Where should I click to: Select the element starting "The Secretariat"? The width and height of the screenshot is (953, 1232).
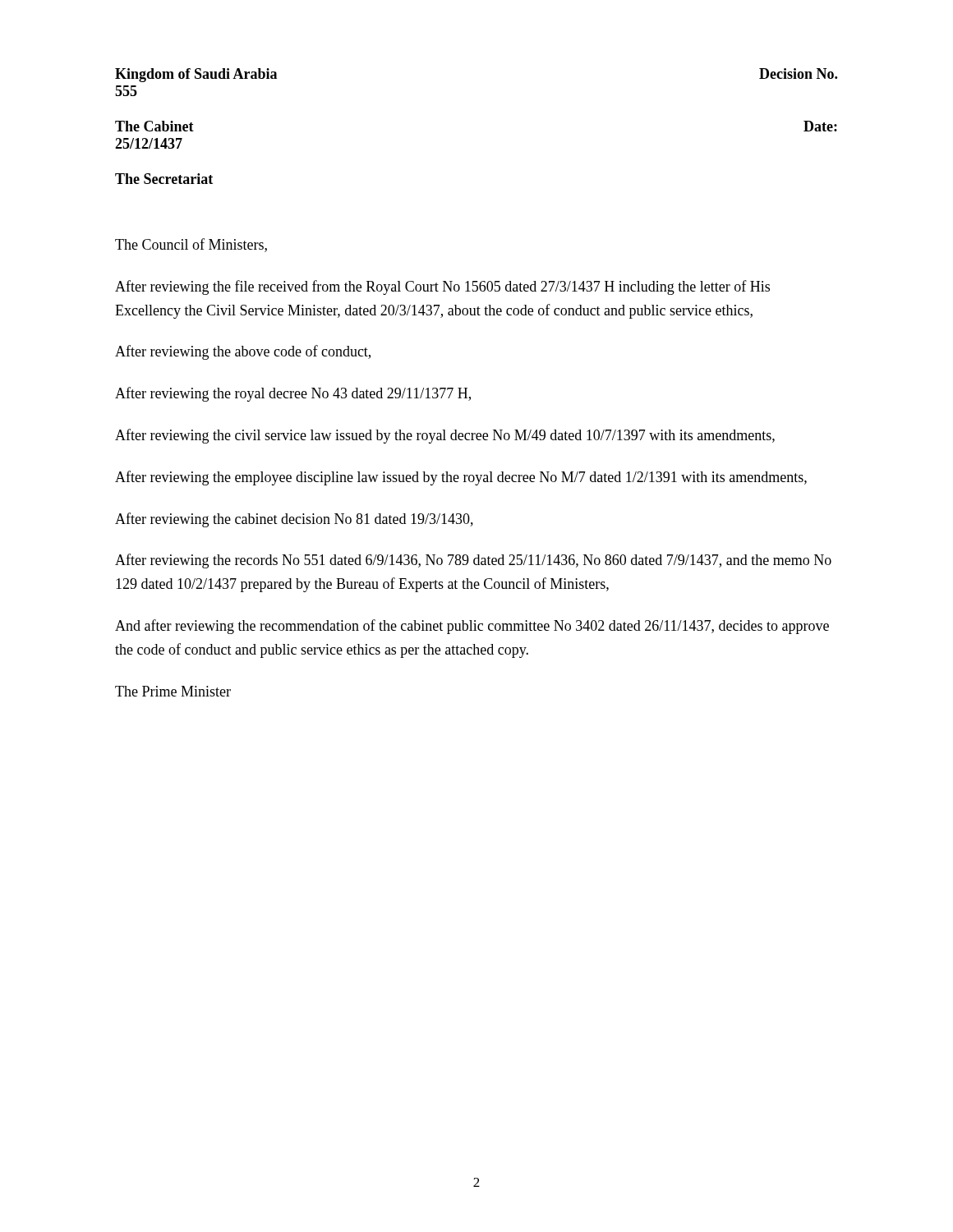click(x=164, y=179)
